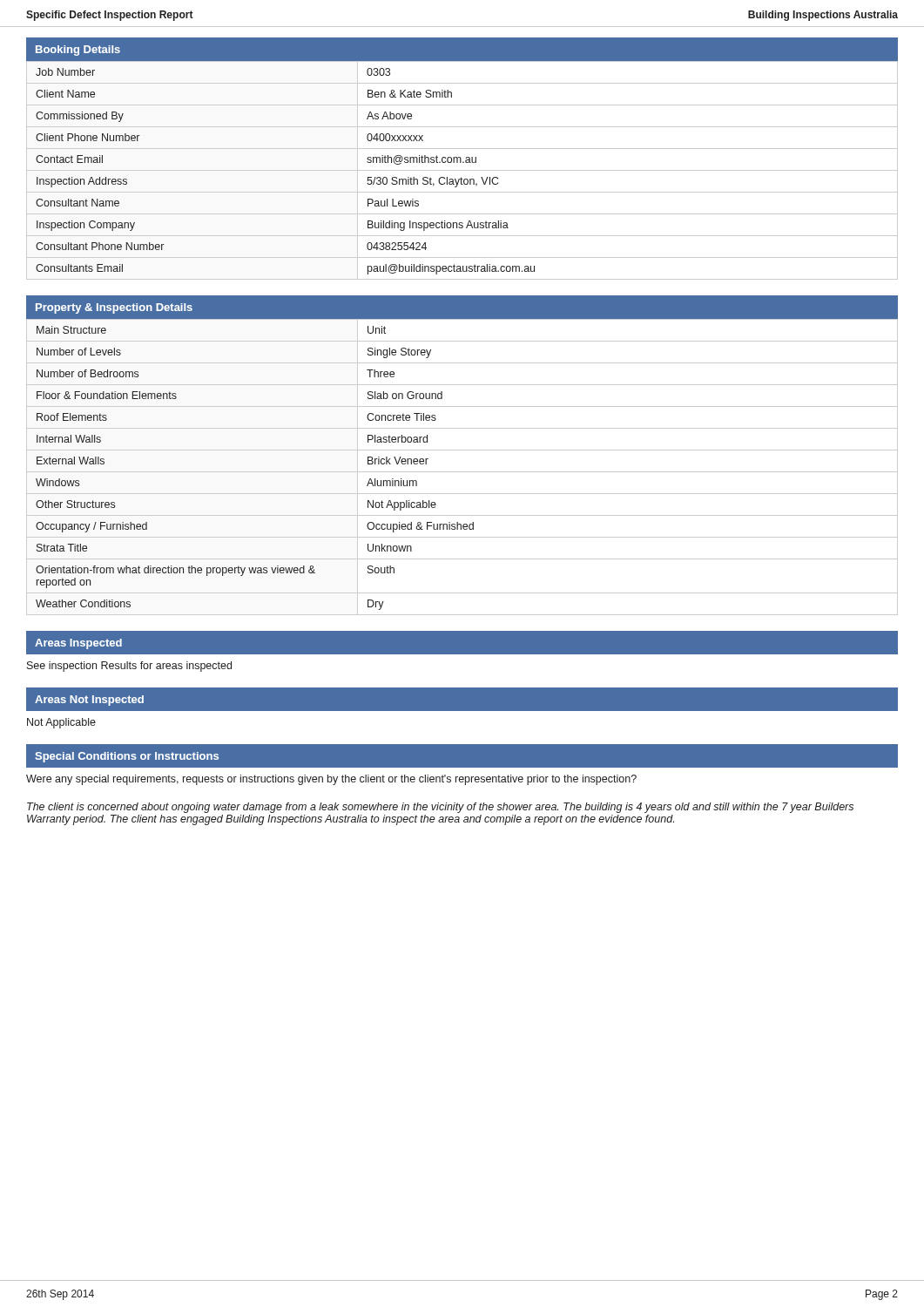Select the table that reads "Concrete Tiles"
This screenshot has height=1307, width=924.
click(x=462, y=467)
